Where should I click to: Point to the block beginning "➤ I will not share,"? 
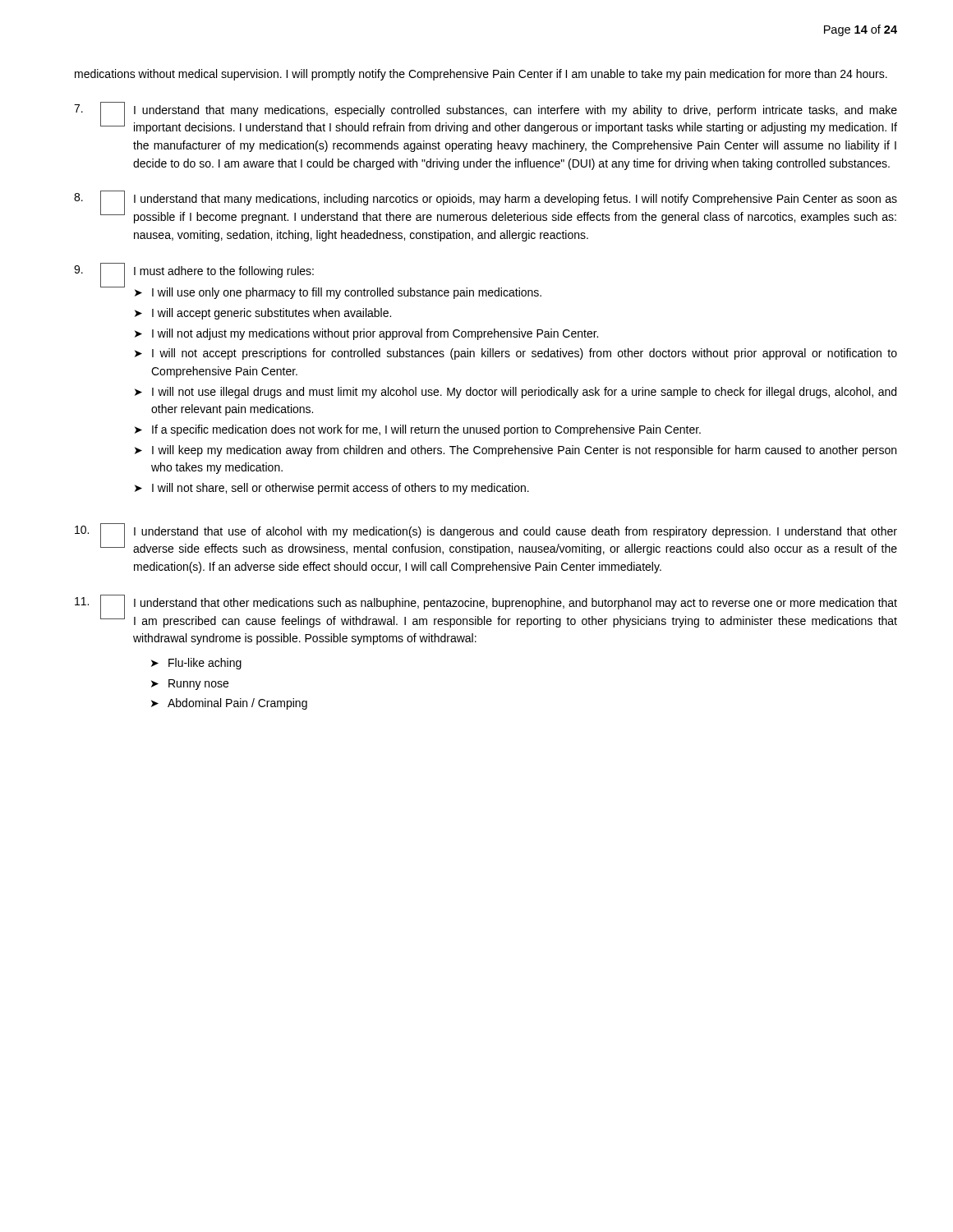[x=515, y=489]
